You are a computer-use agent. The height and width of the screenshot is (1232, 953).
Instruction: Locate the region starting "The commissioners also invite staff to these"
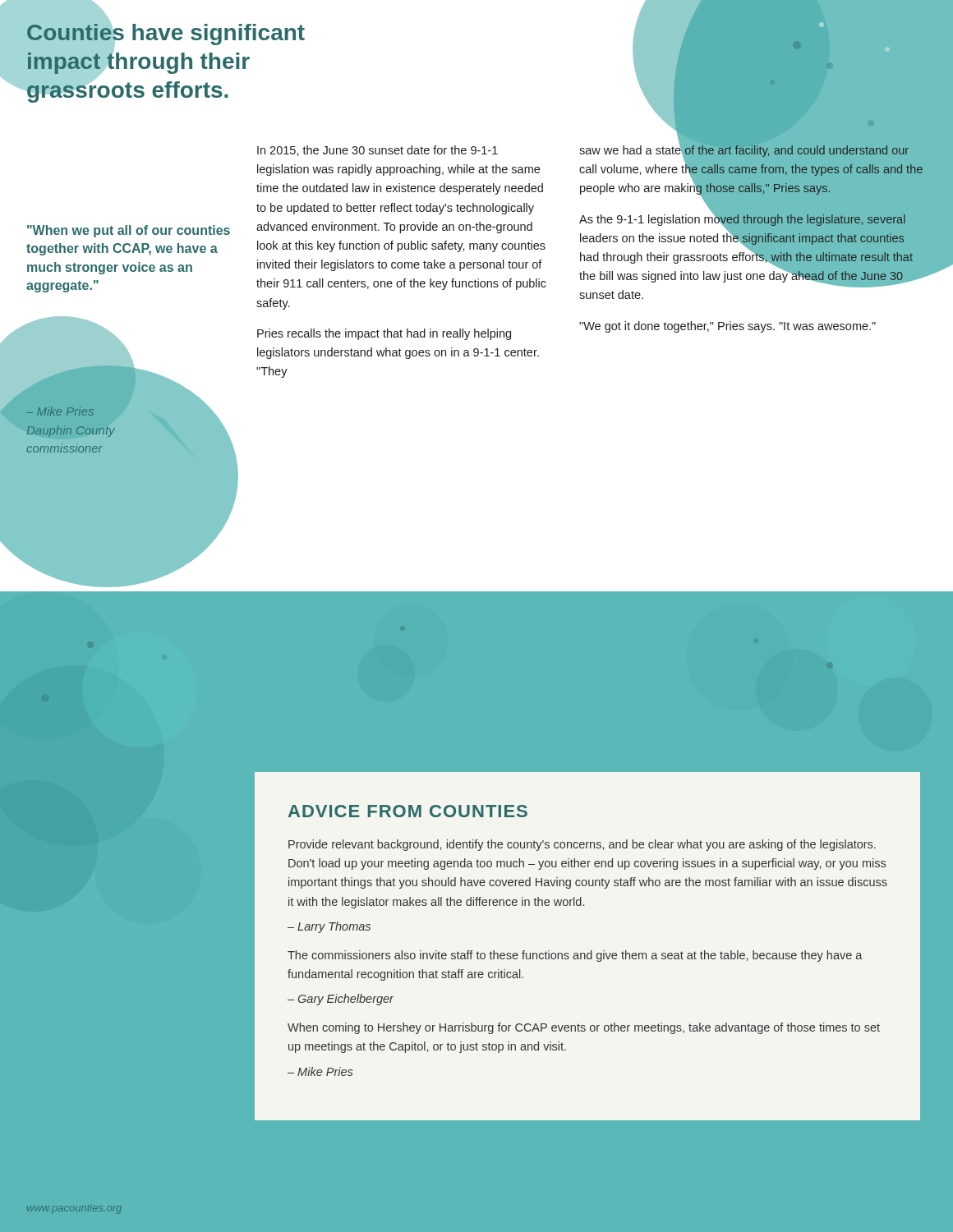point(587,965)
